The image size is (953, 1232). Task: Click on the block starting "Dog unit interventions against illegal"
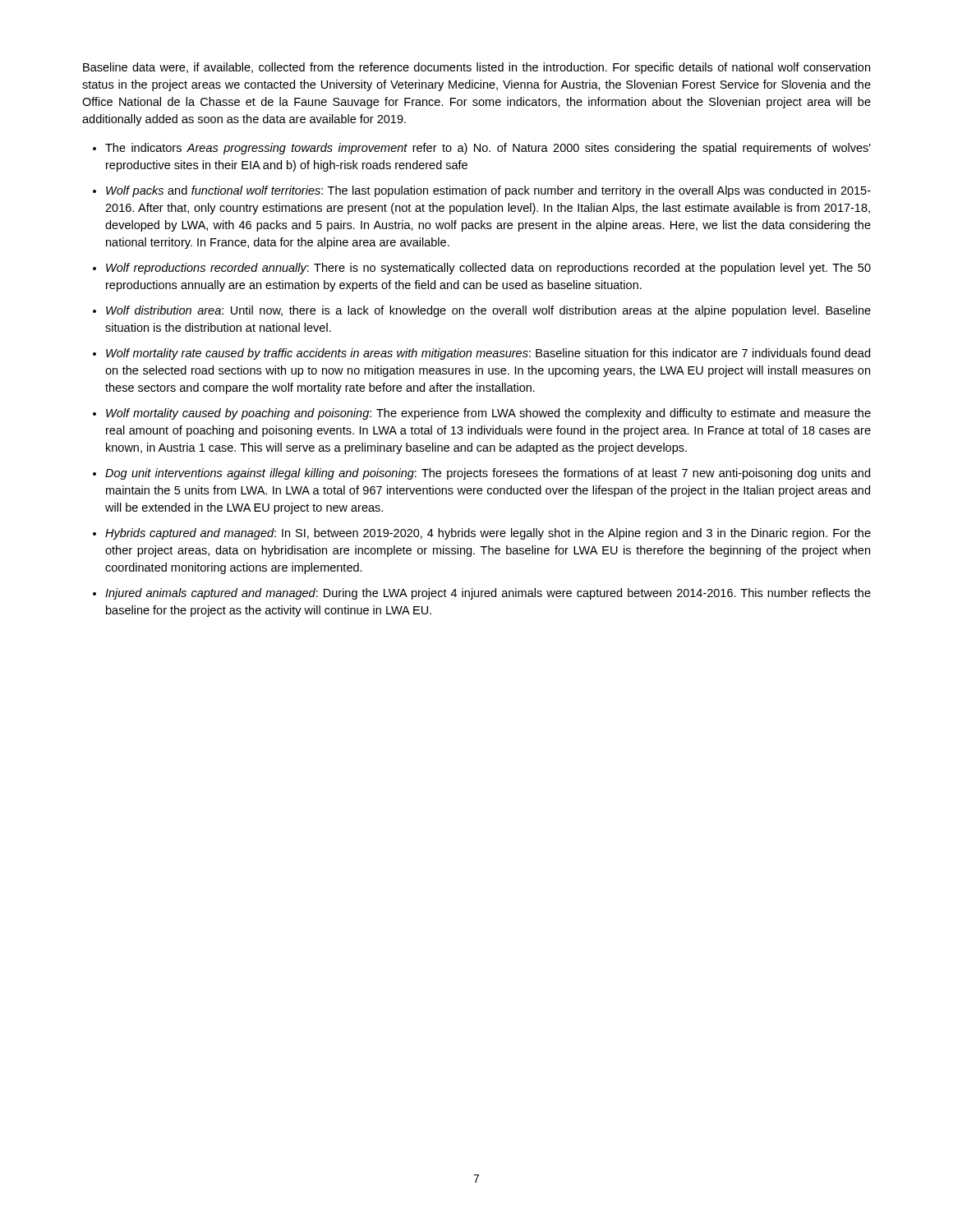click(x=488, y=491)
